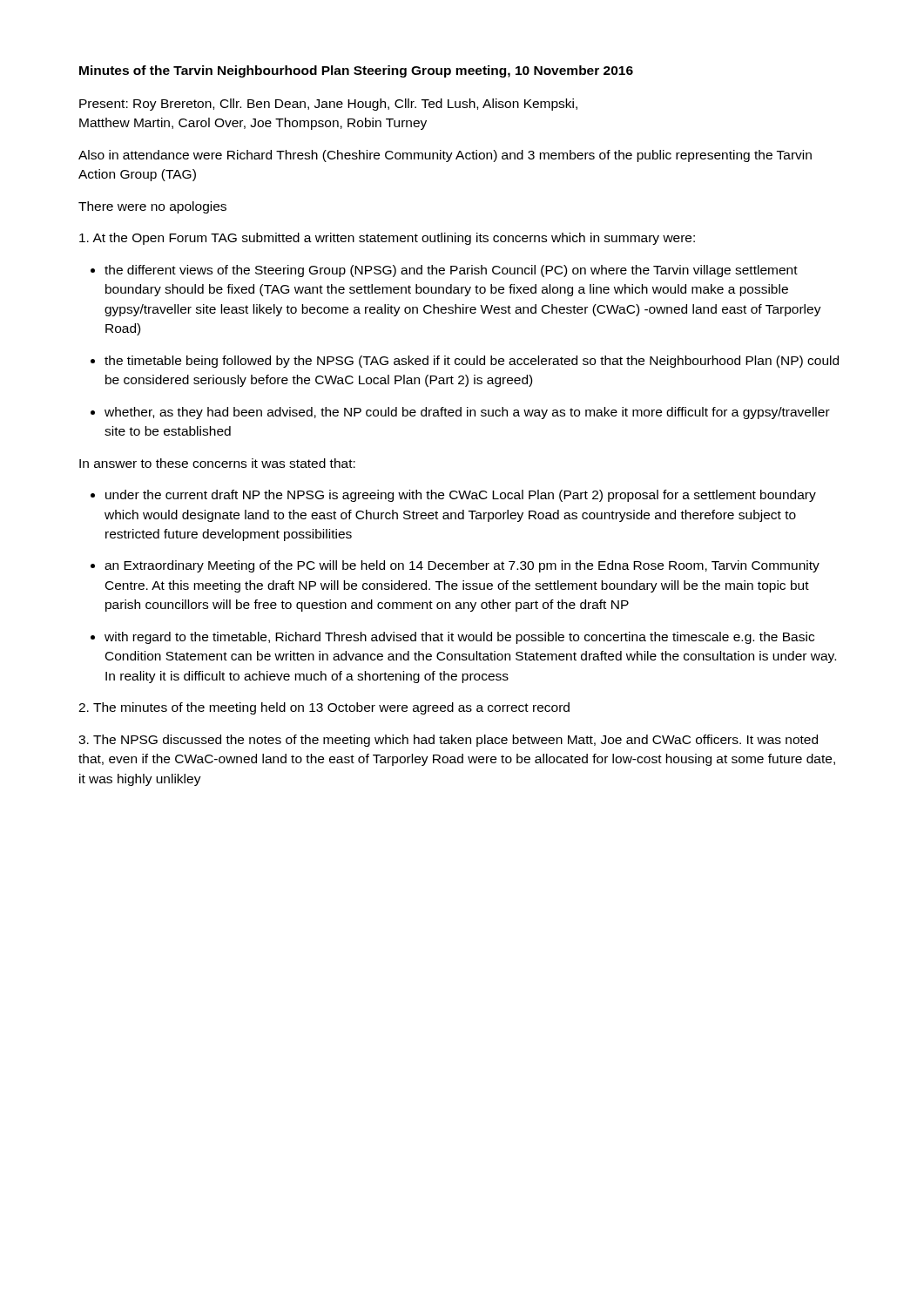Point to the block beginning "with regard to the"
Screen dimensions: 1307x924
pyautogui.click(x=471, y=656)
